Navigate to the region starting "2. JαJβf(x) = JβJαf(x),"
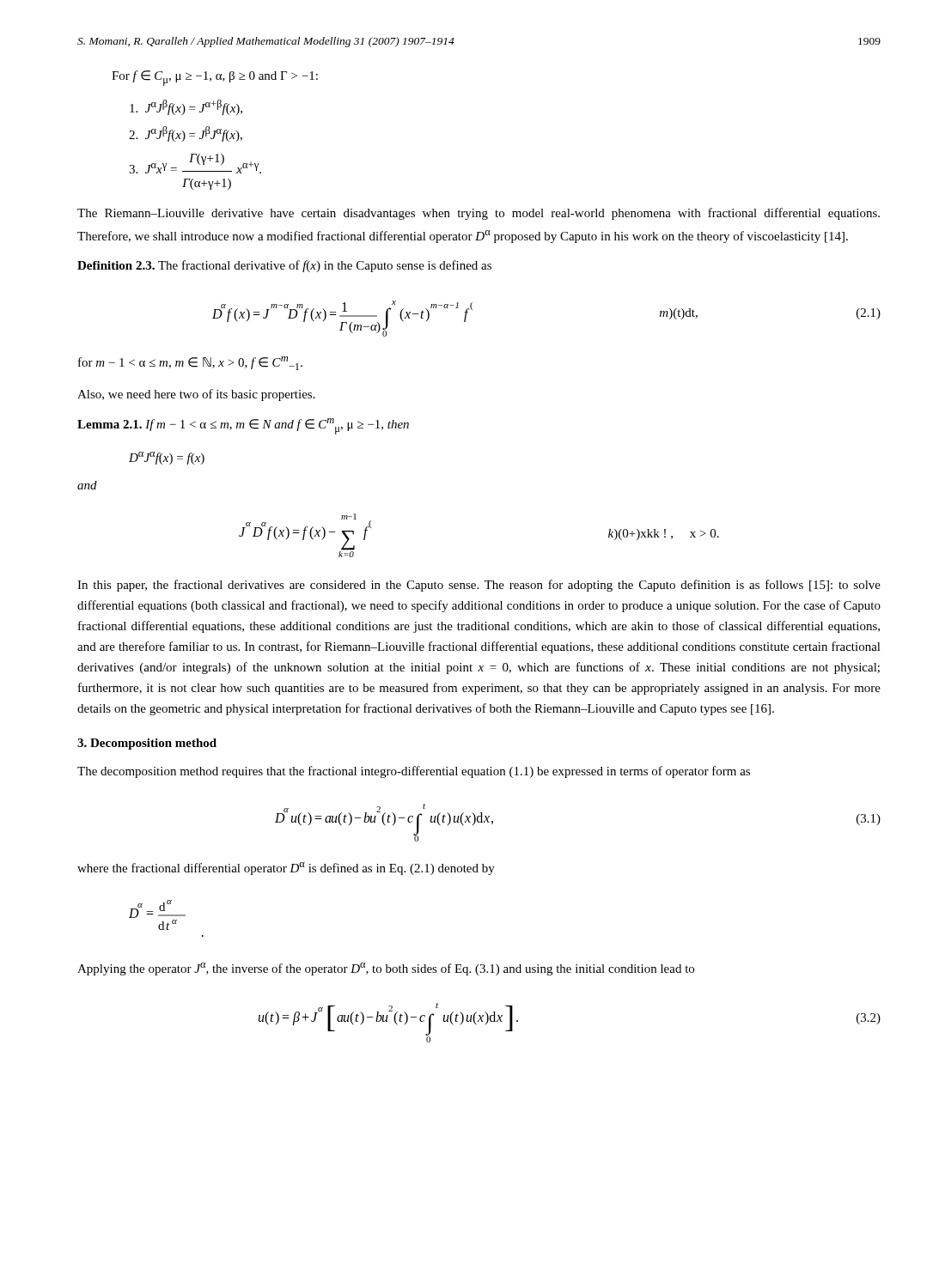The width and height of the screenshot is (945, 1288). point(186,133)
